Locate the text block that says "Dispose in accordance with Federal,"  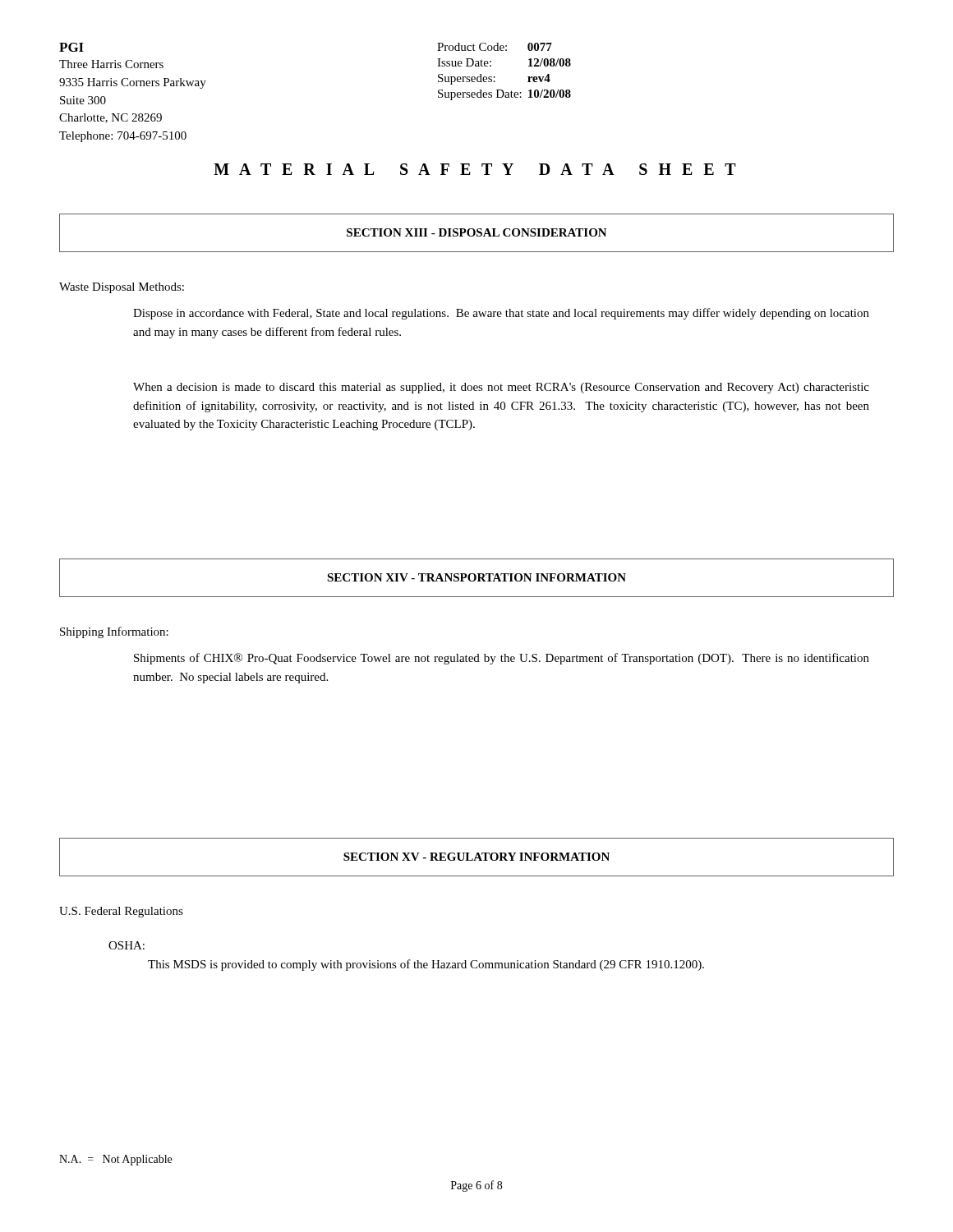501,322
